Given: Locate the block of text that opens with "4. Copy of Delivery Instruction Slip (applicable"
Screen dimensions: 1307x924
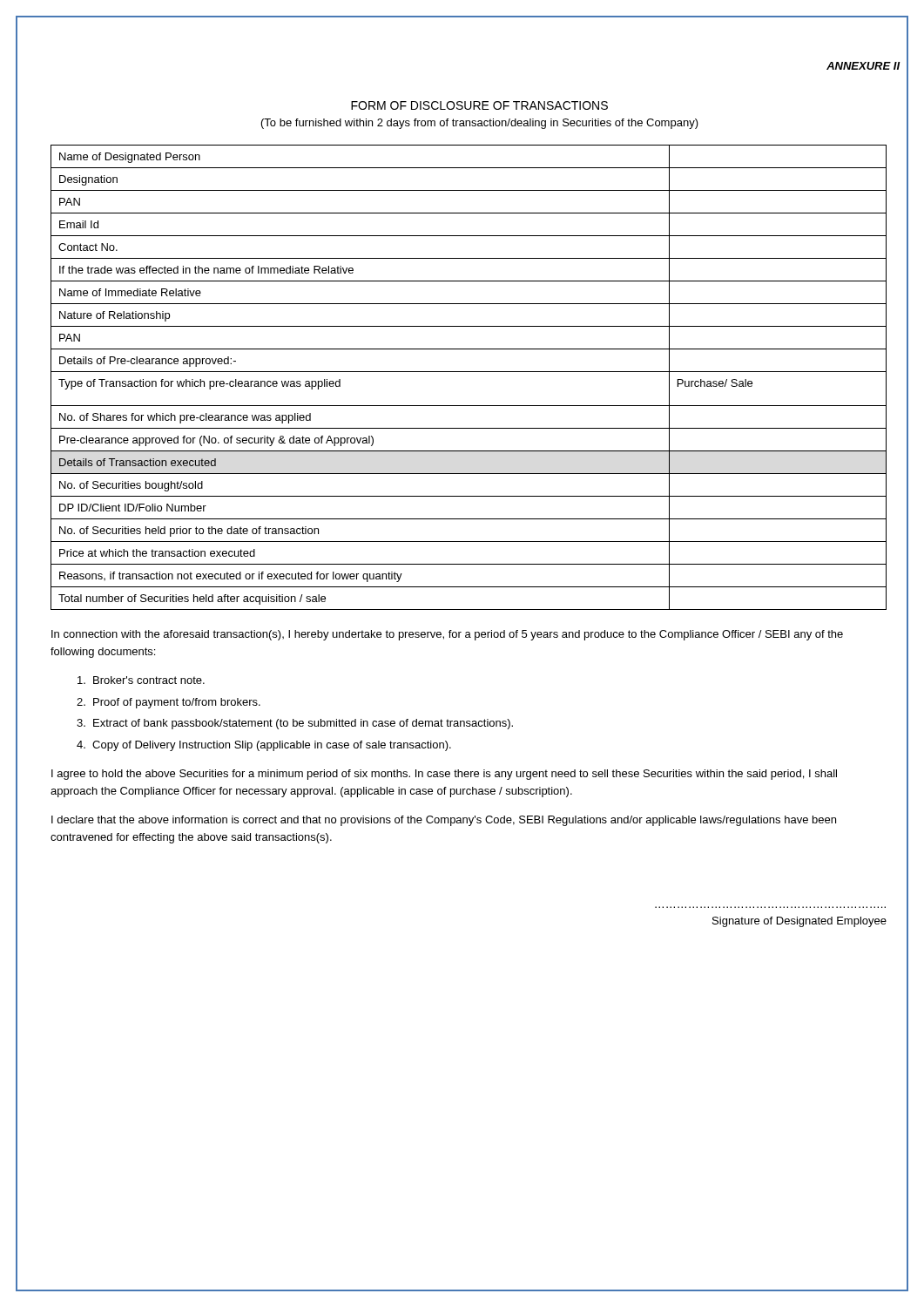Looking at the screenshot, I should [264, 744].
